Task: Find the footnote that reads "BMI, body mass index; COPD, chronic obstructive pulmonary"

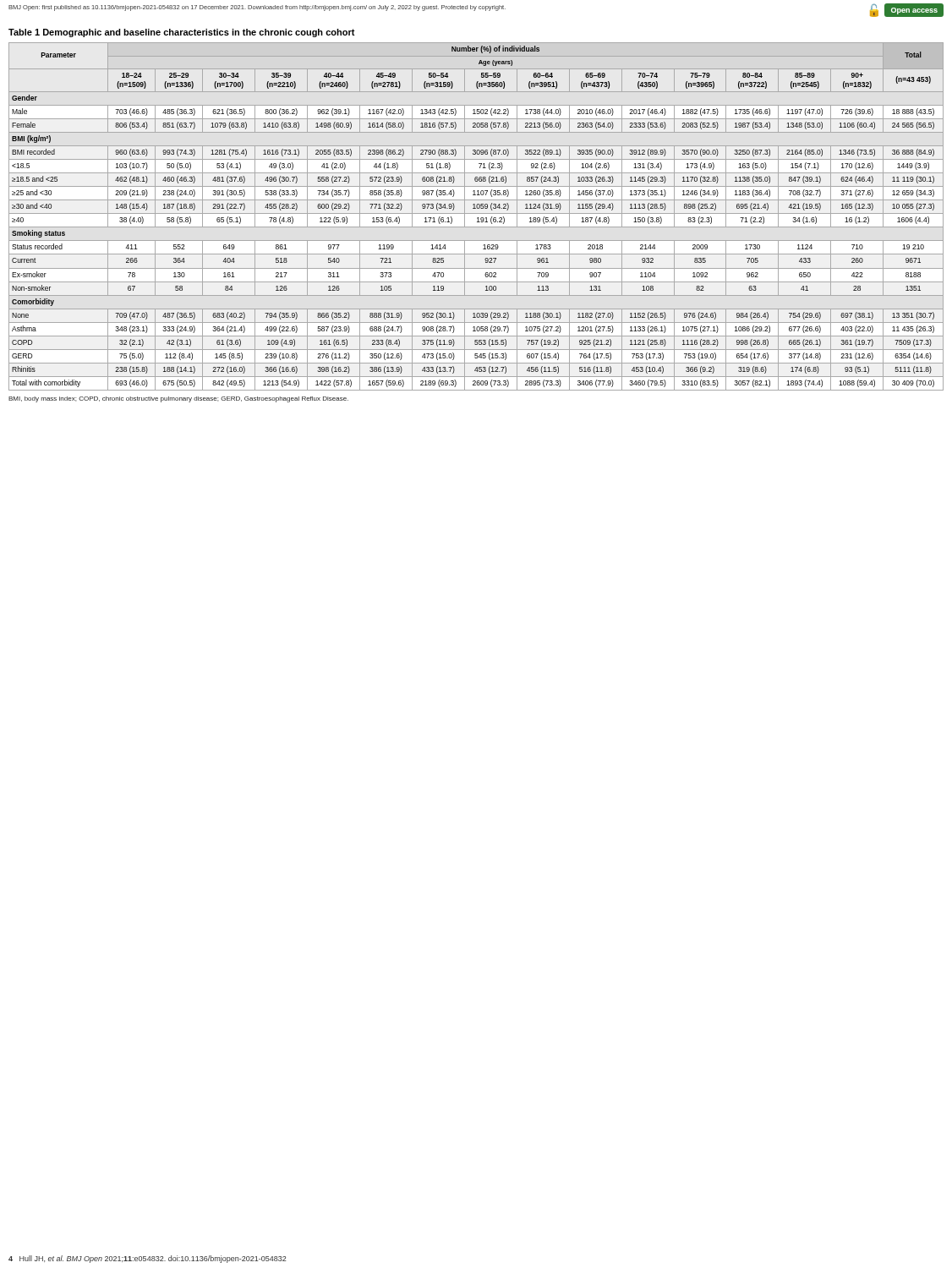Action: coord(179,399)
